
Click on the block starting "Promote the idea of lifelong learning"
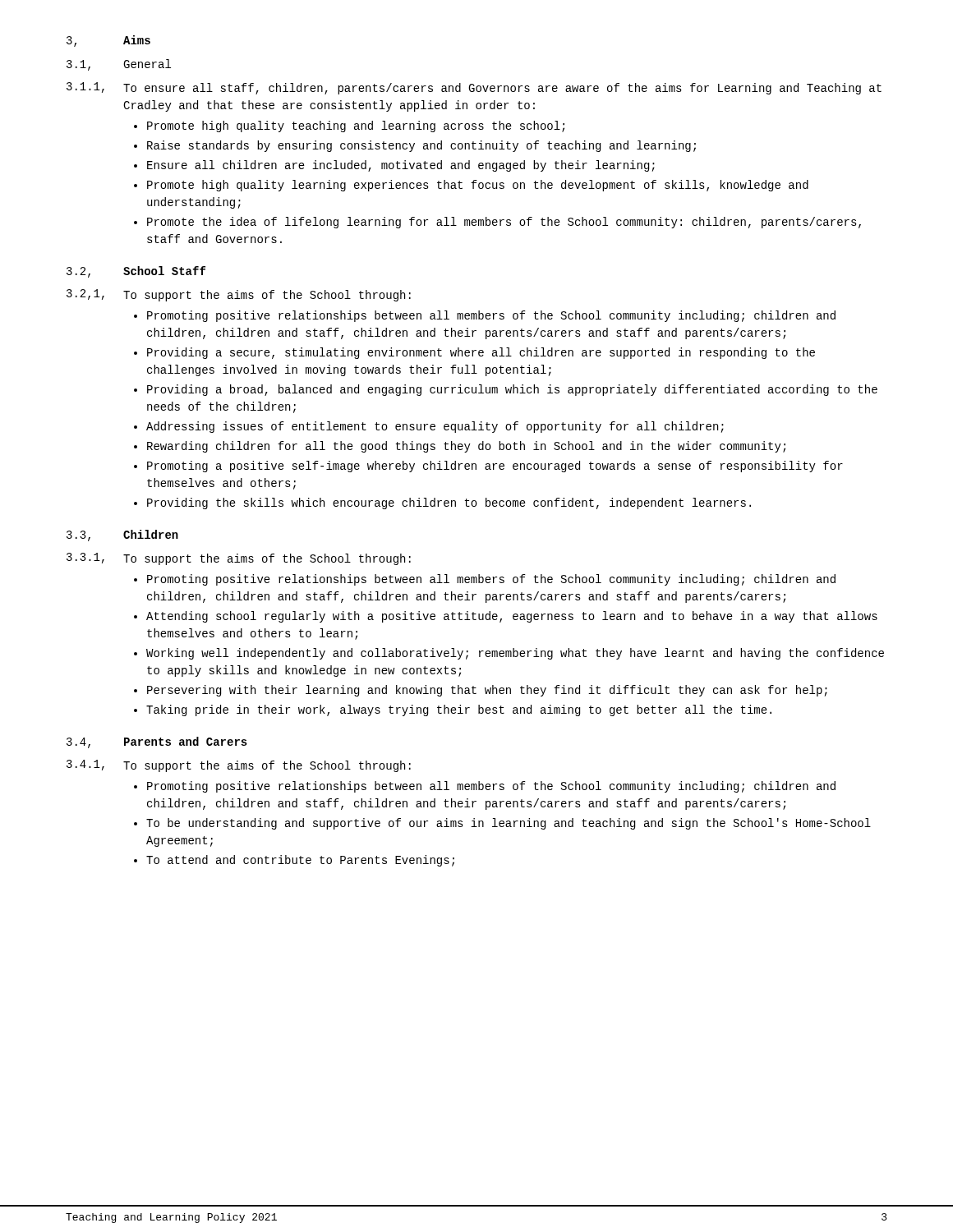505,231
